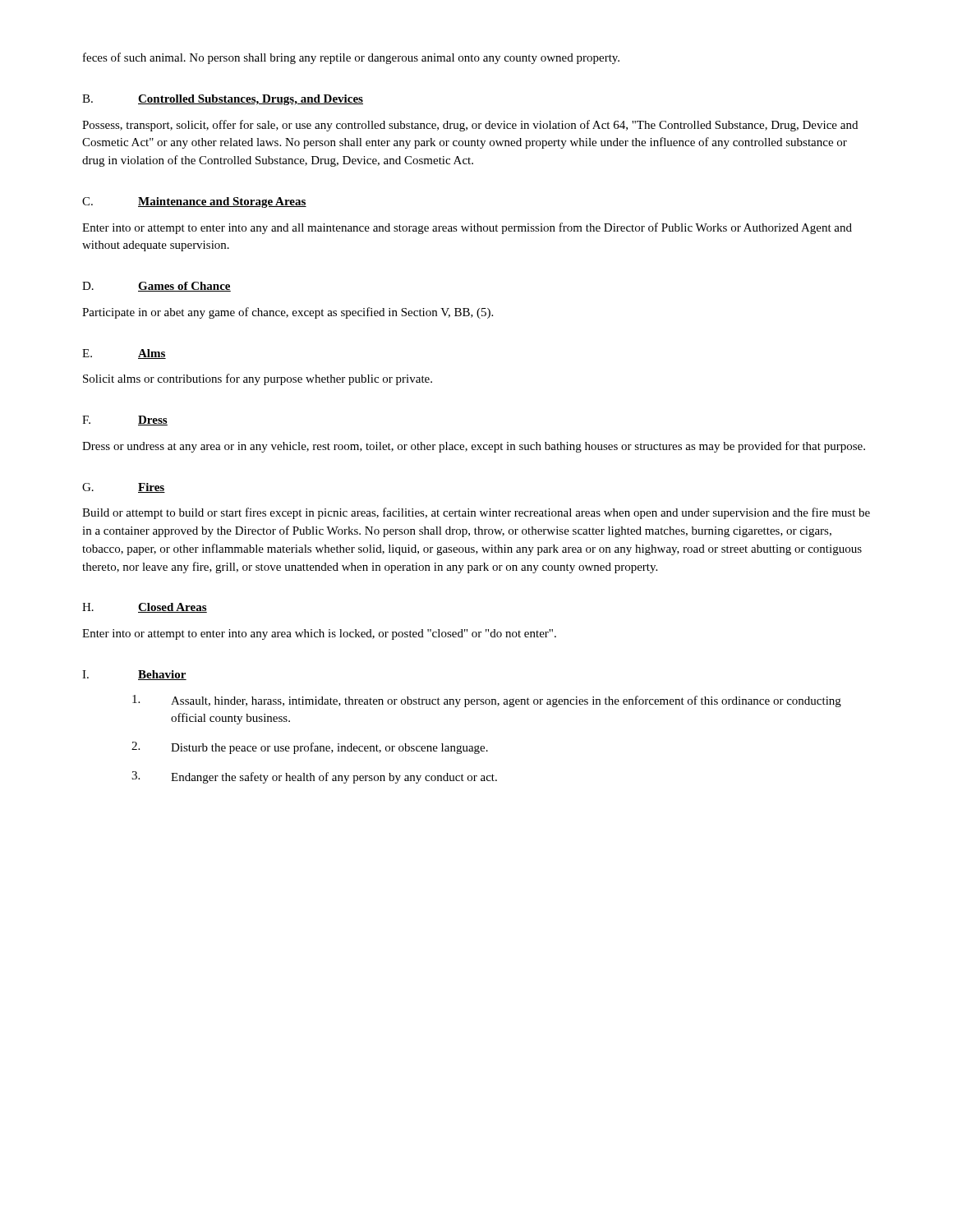Locate the region starting "B. Controlled Substances,"
This screenshot has width=953, height=1232.
(x=223, y=99)
